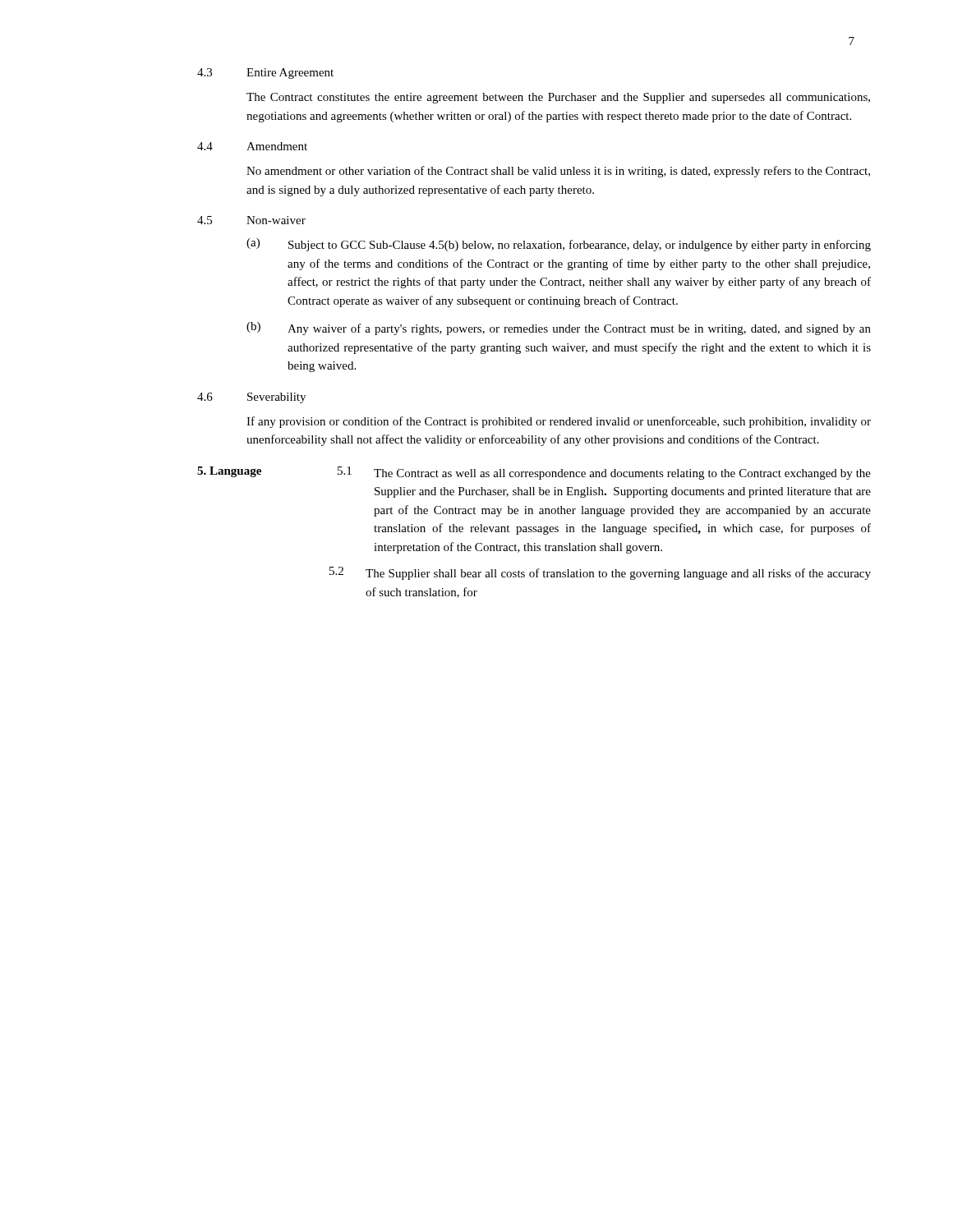Locate the text block starting "If any provision or condition of"
Image resolution: width=953 pixels, height=1232 pixels.
(559, 430)
